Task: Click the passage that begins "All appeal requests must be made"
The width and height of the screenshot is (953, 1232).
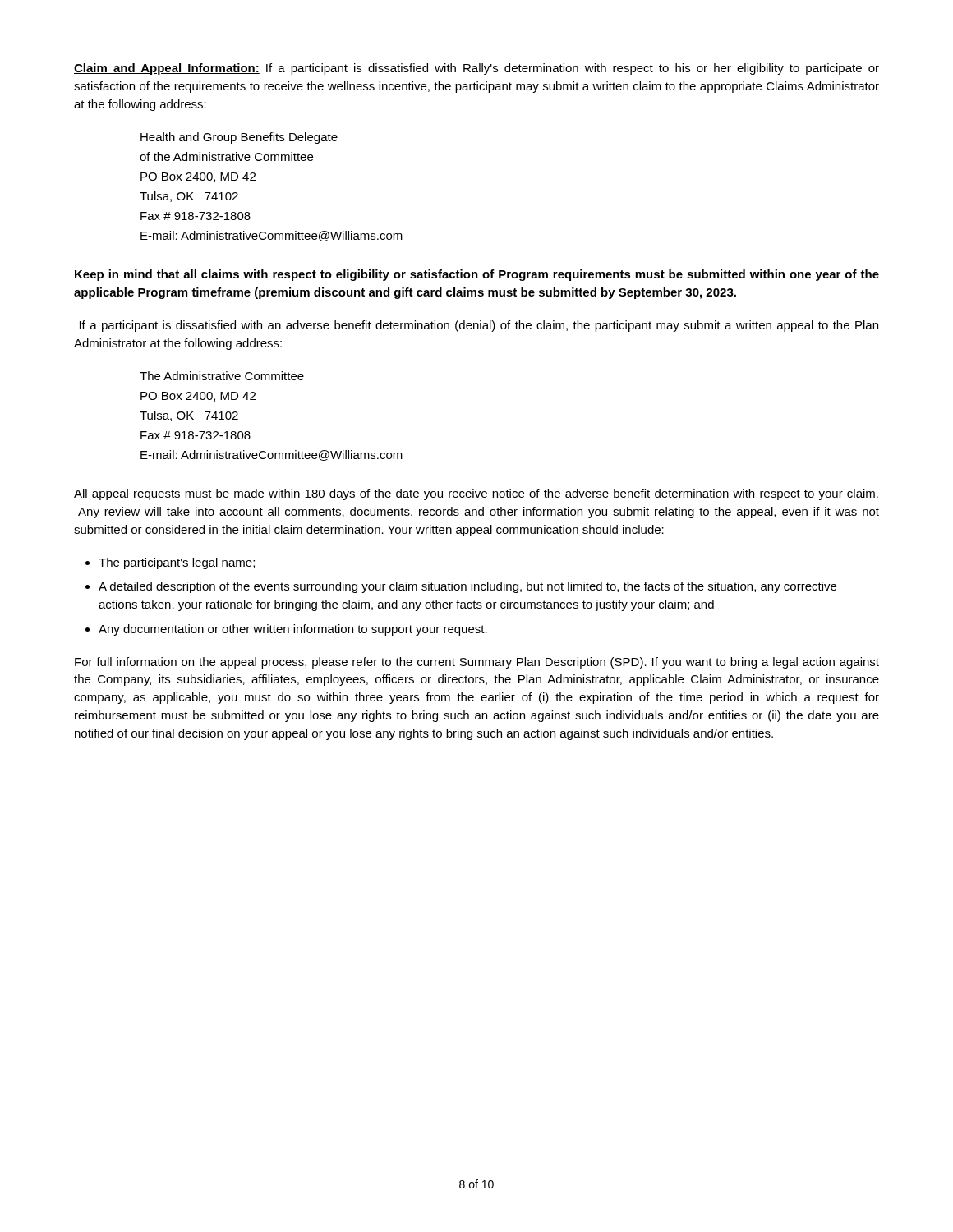Action: pos(476,511)
